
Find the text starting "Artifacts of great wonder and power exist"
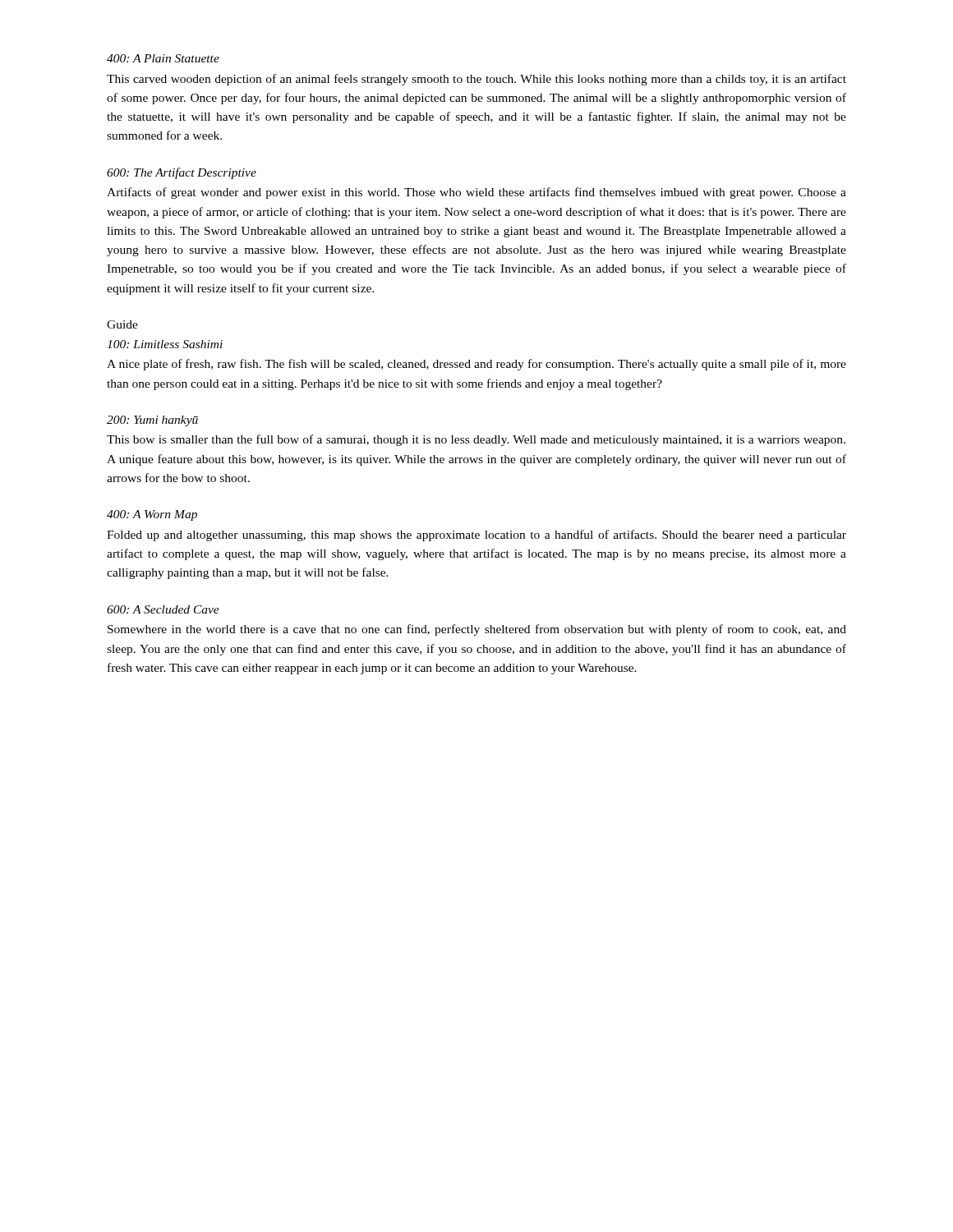click(476, 240)
